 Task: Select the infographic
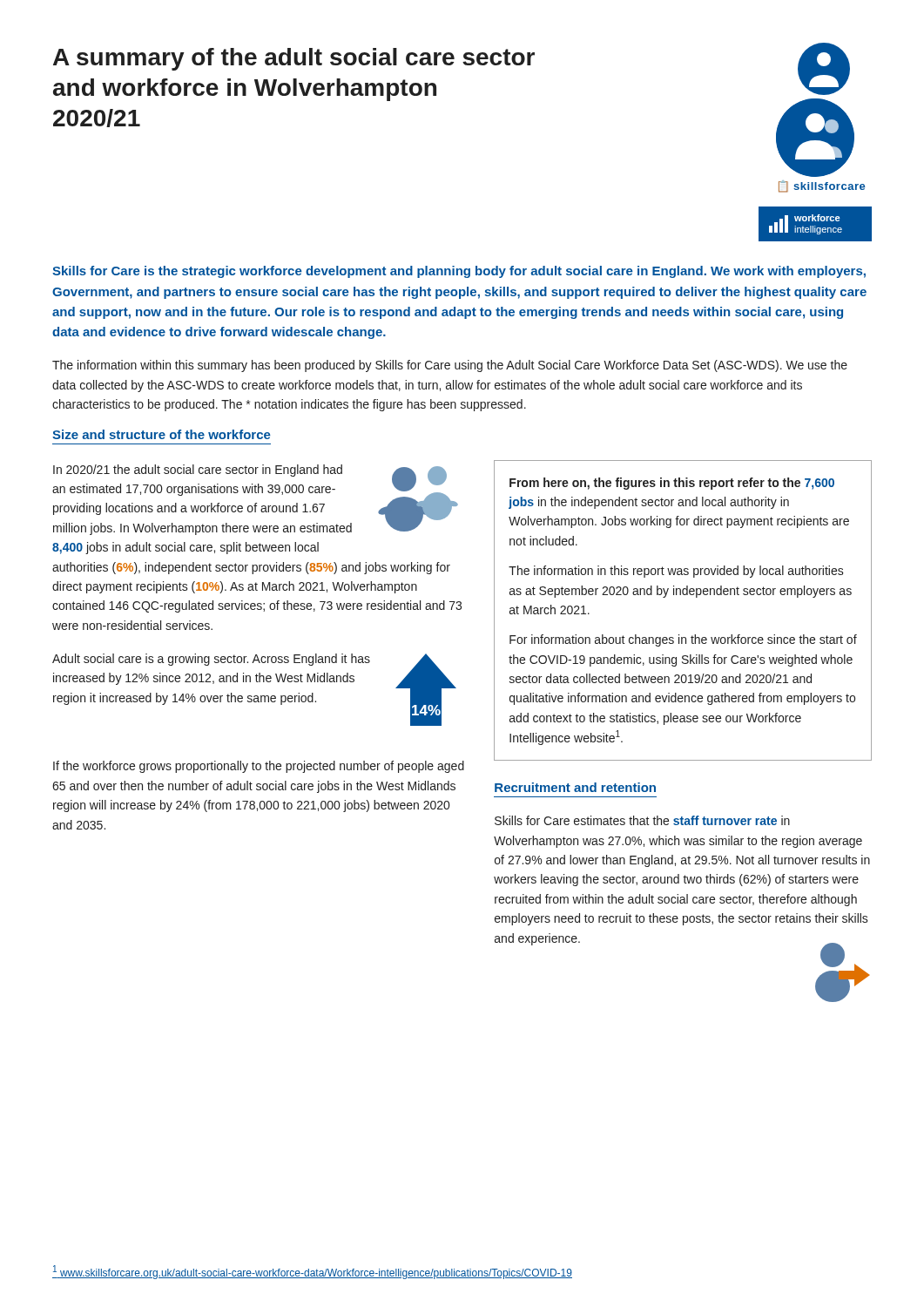426,693
